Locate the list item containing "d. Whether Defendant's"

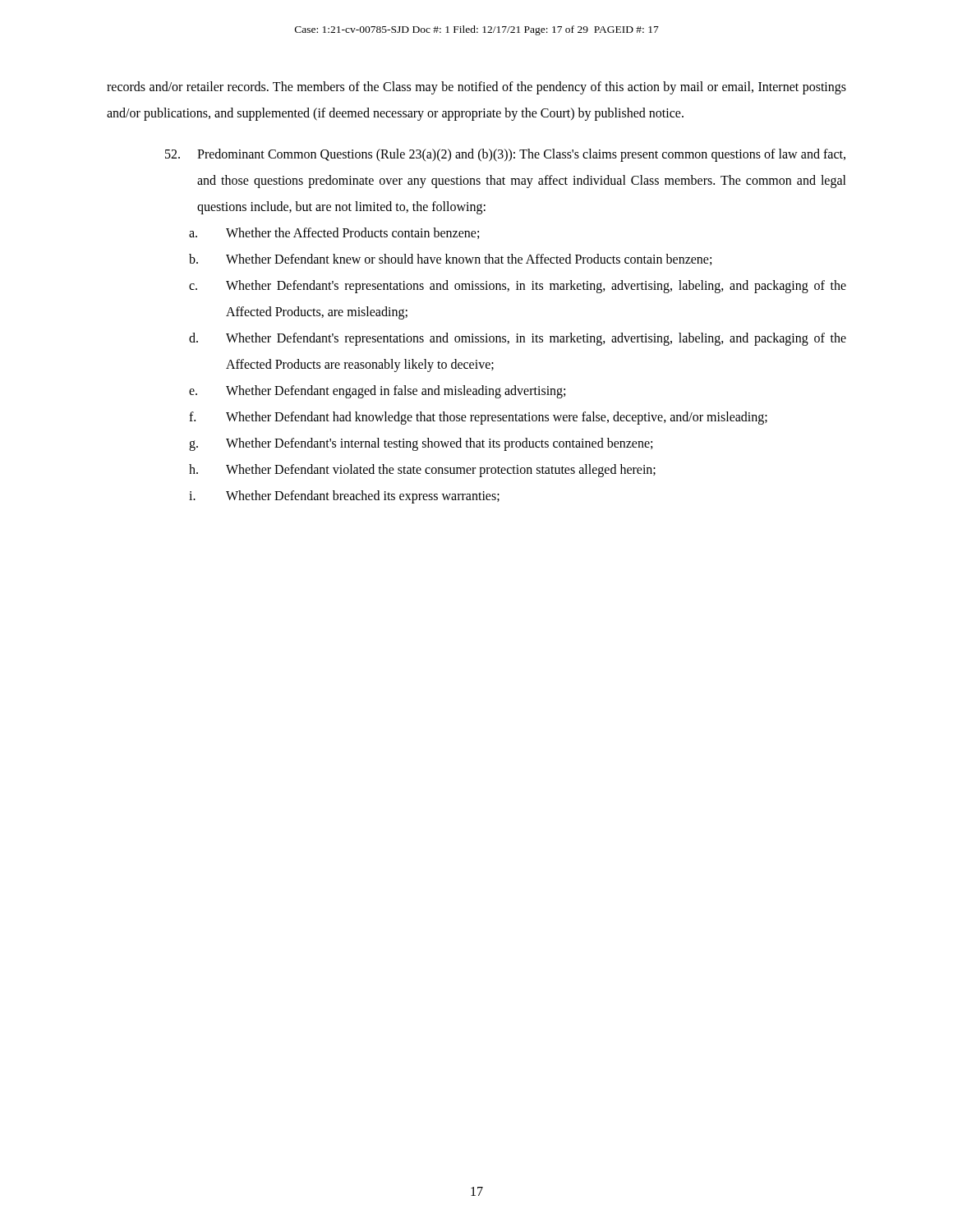(x=518, y=352)
